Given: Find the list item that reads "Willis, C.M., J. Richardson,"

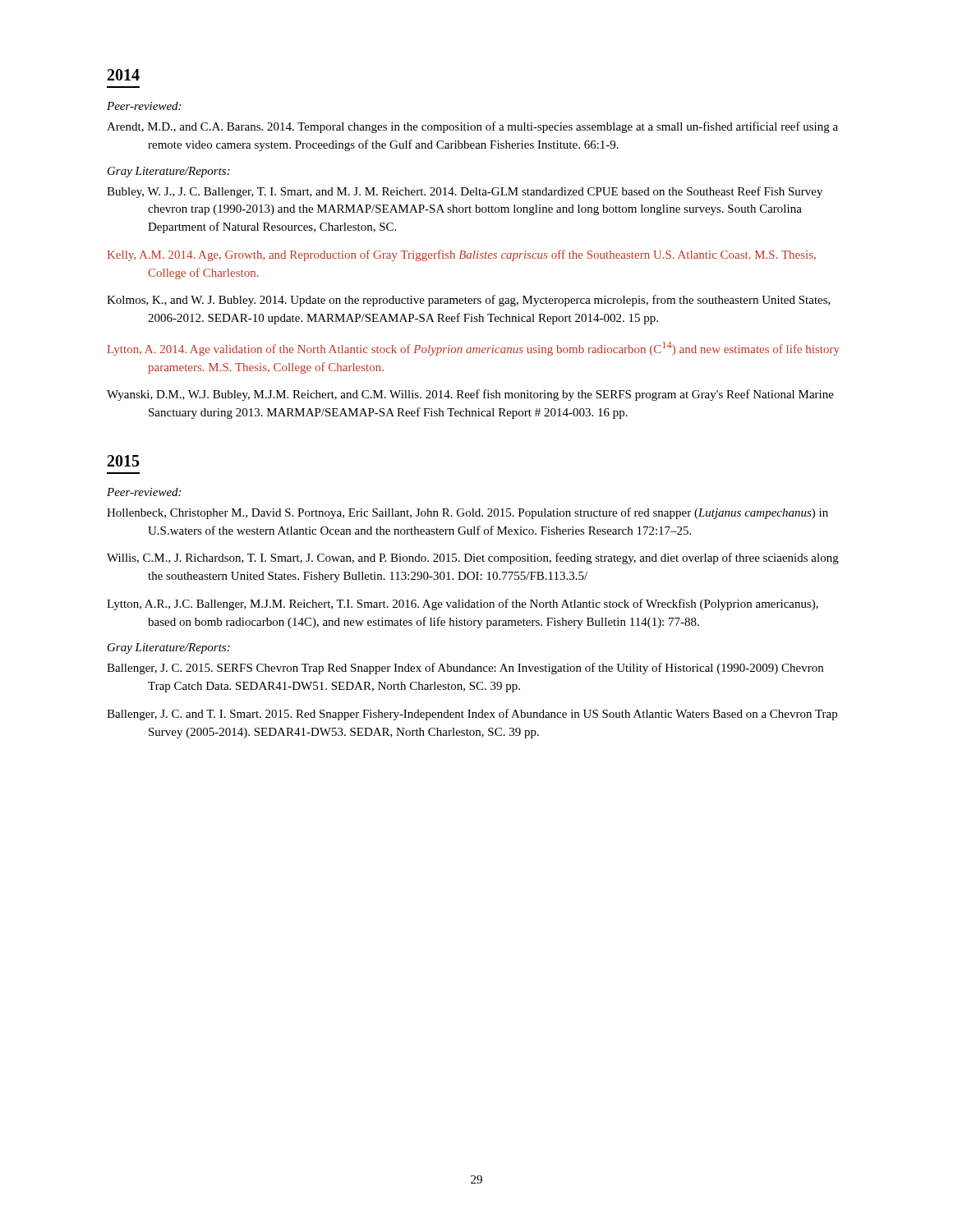Looking at the screenshot, I should (473, 567).
